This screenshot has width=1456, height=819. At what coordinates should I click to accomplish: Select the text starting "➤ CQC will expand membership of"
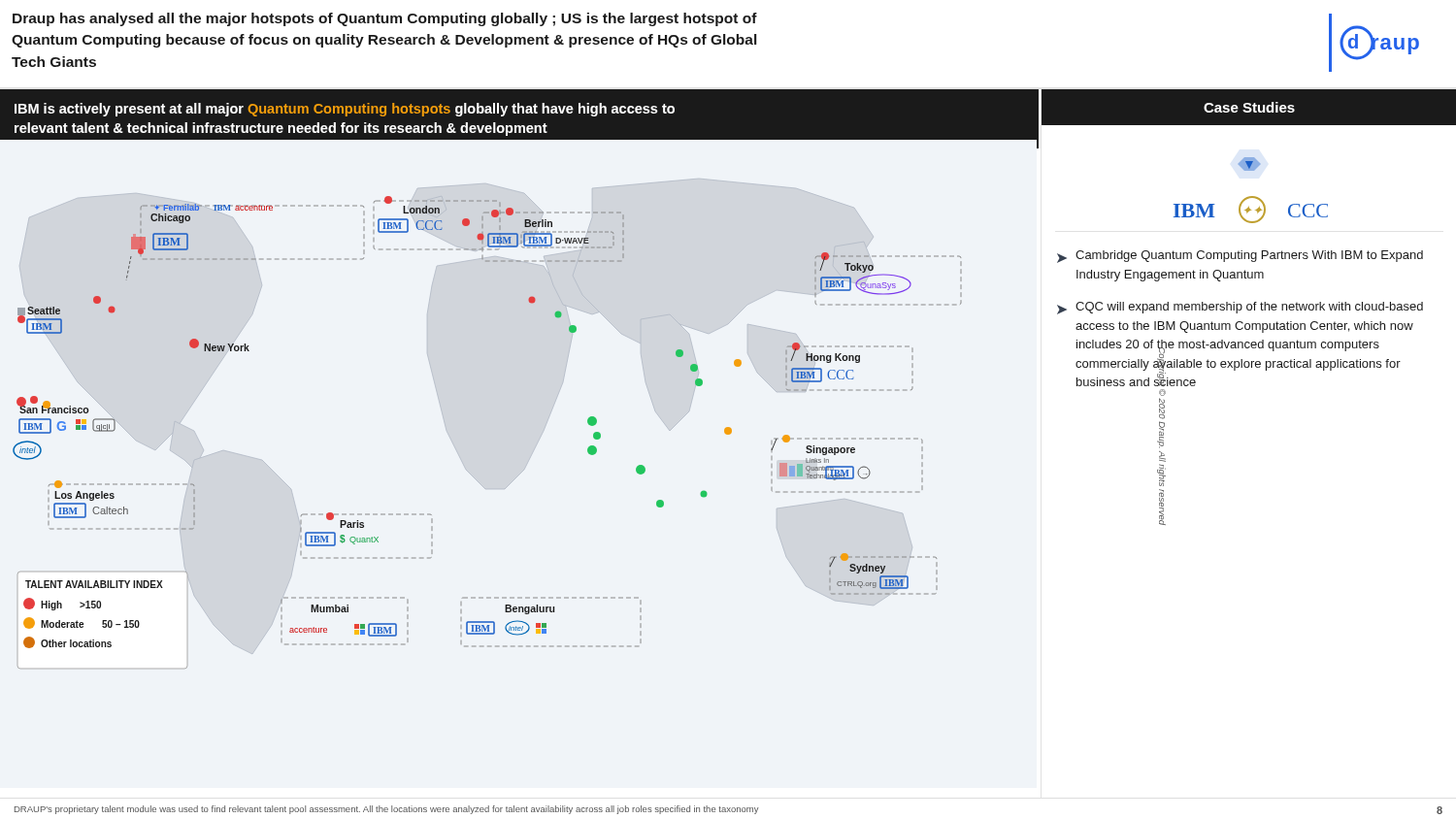click(x=1249, y=344)
